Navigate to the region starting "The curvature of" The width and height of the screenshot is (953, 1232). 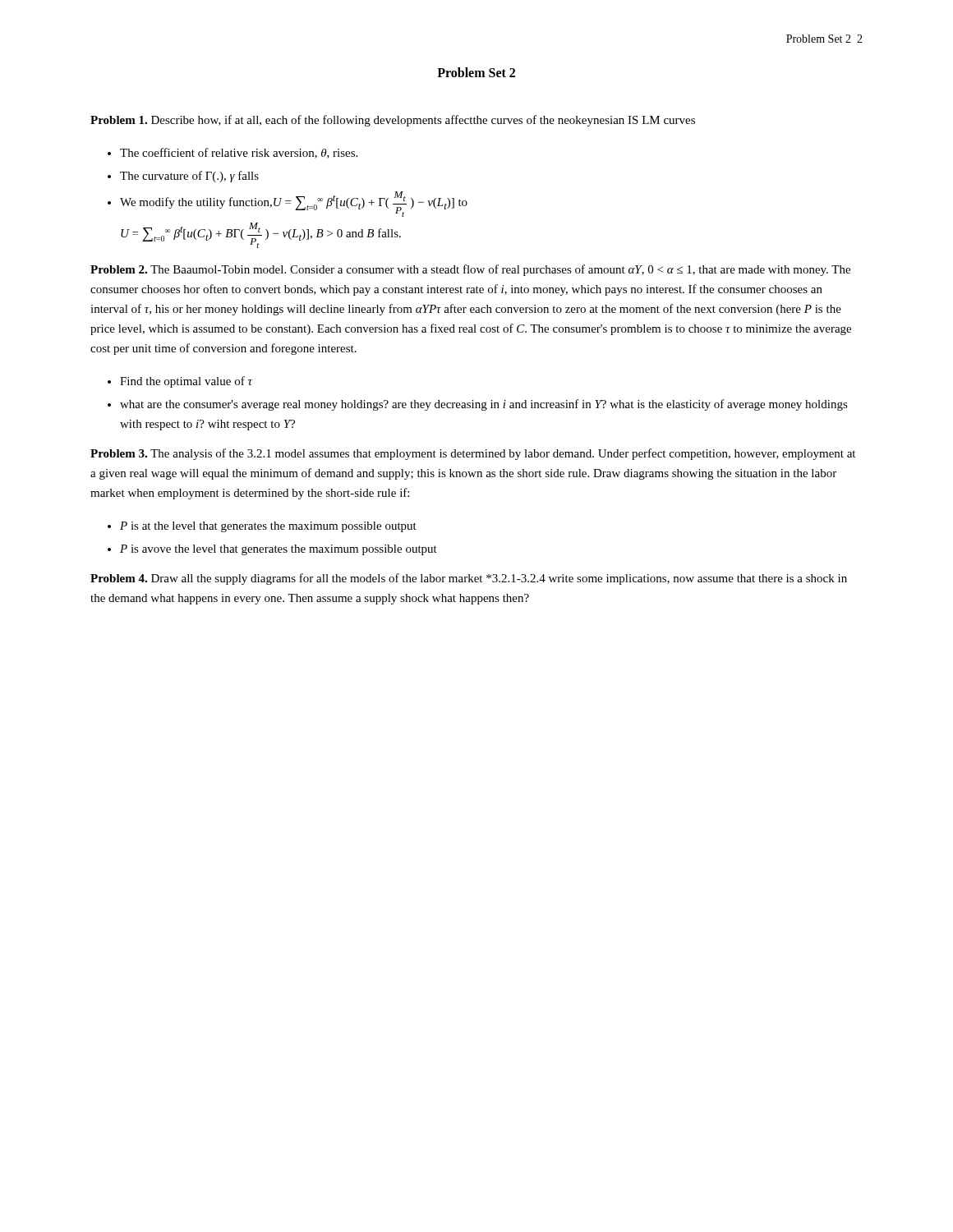pos(189,176)
